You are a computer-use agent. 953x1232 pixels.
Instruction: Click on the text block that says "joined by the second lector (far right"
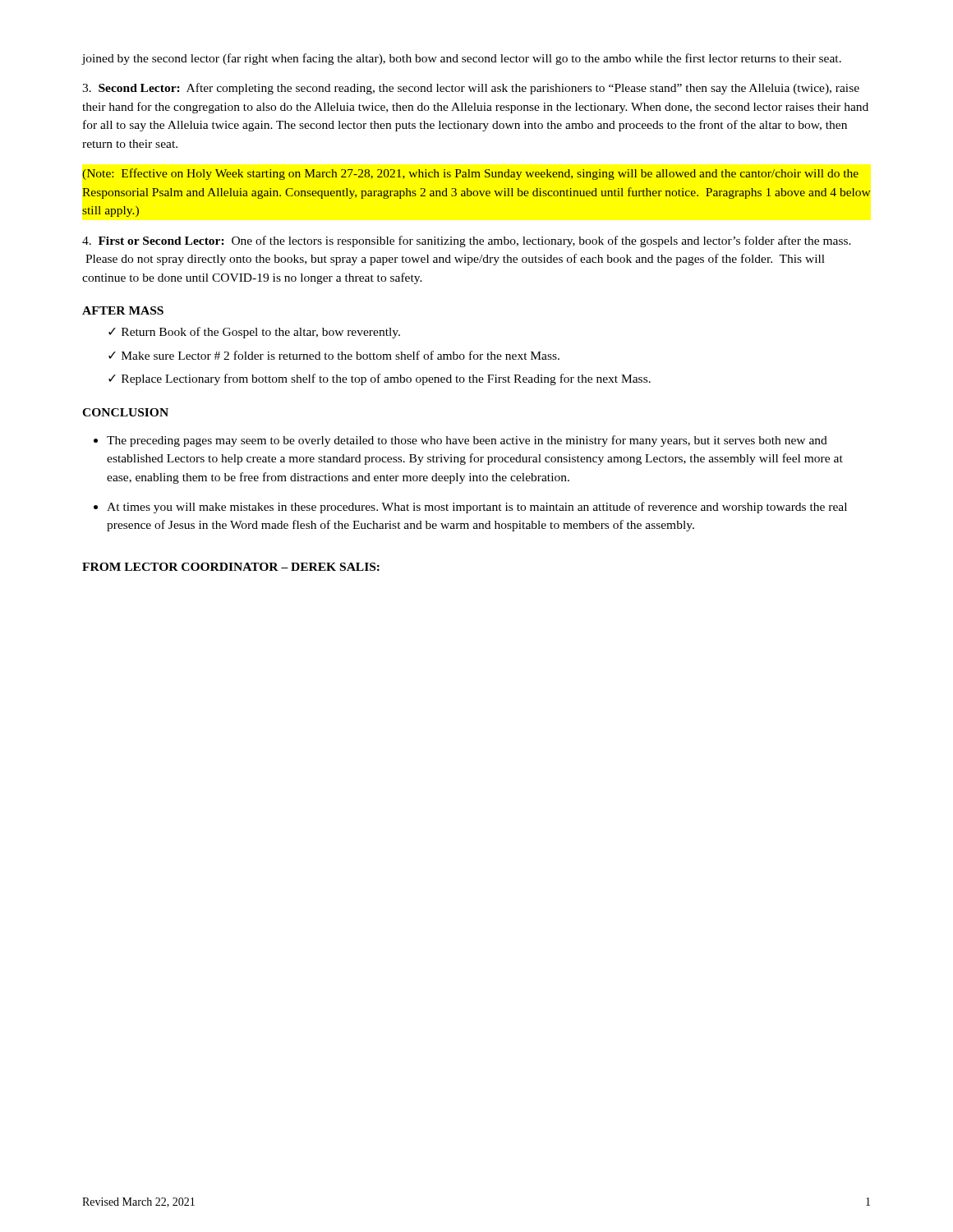[476, 59]
